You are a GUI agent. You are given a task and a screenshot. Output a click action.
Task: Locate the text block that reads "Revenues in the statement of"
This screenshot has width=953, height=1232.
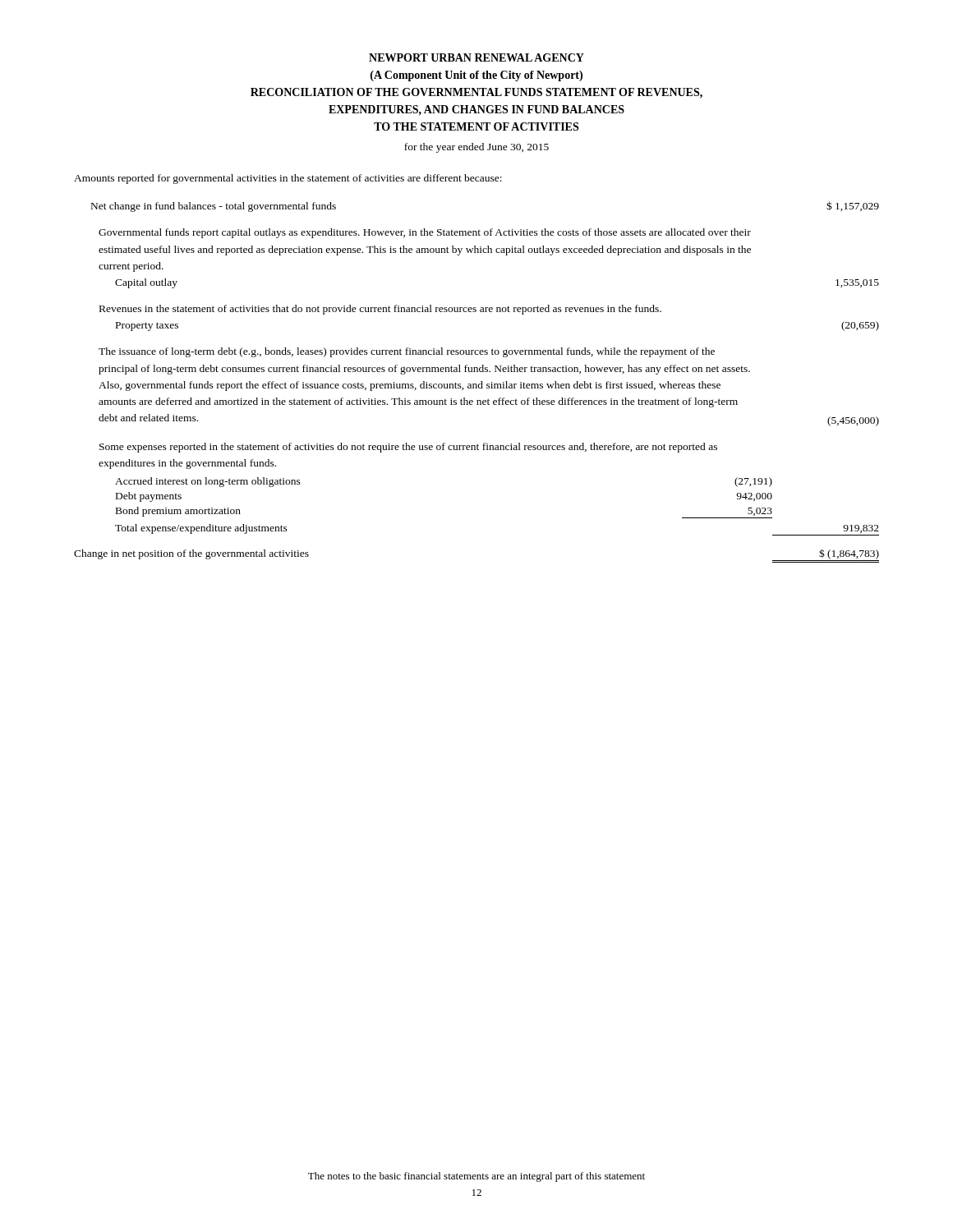coord(476,316)
